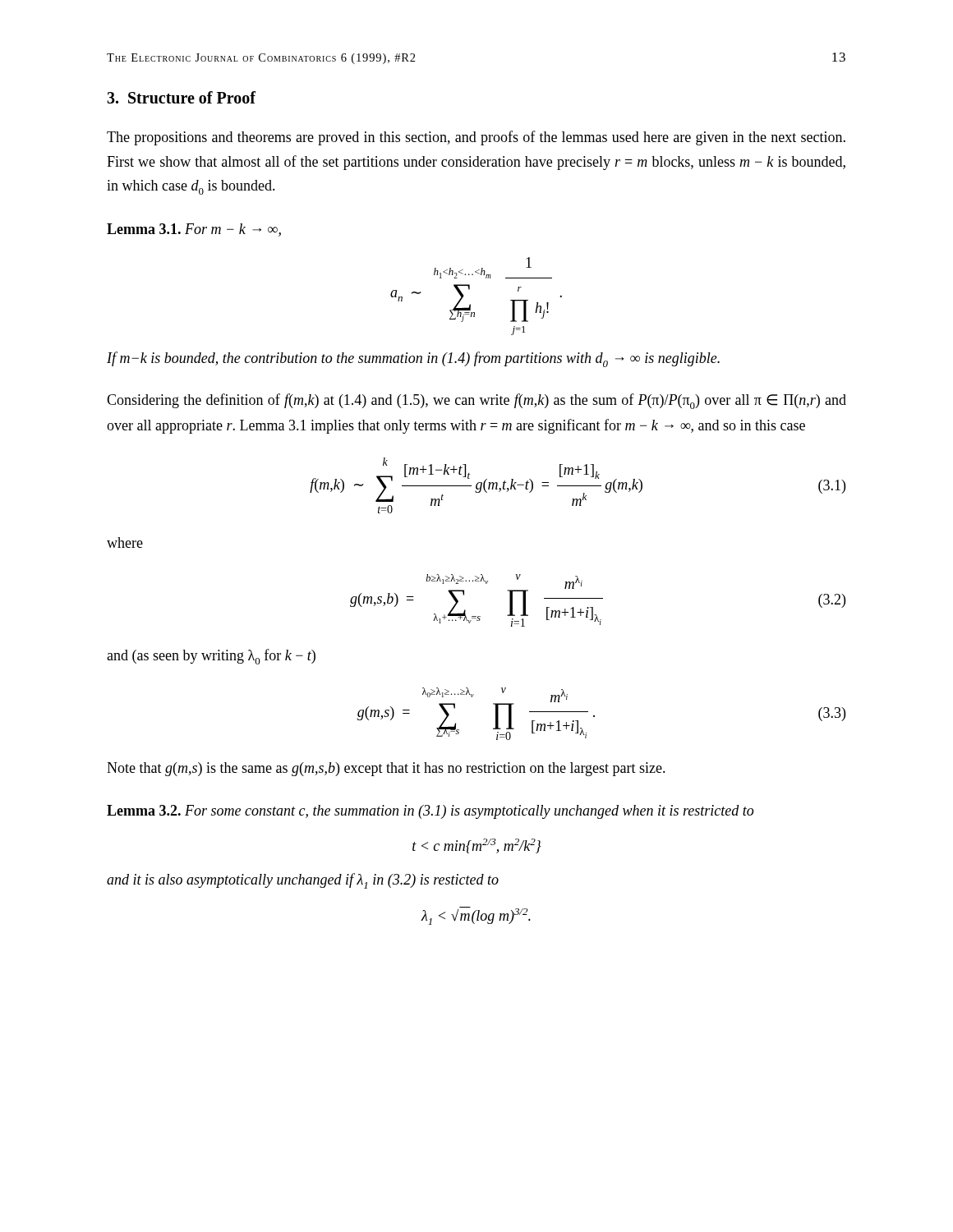Click on the block starting "an ∼ h1<h2<…<hm ∑ ∑hj=n 1"
The image size is (953, 1232).
tap(476, 294)
